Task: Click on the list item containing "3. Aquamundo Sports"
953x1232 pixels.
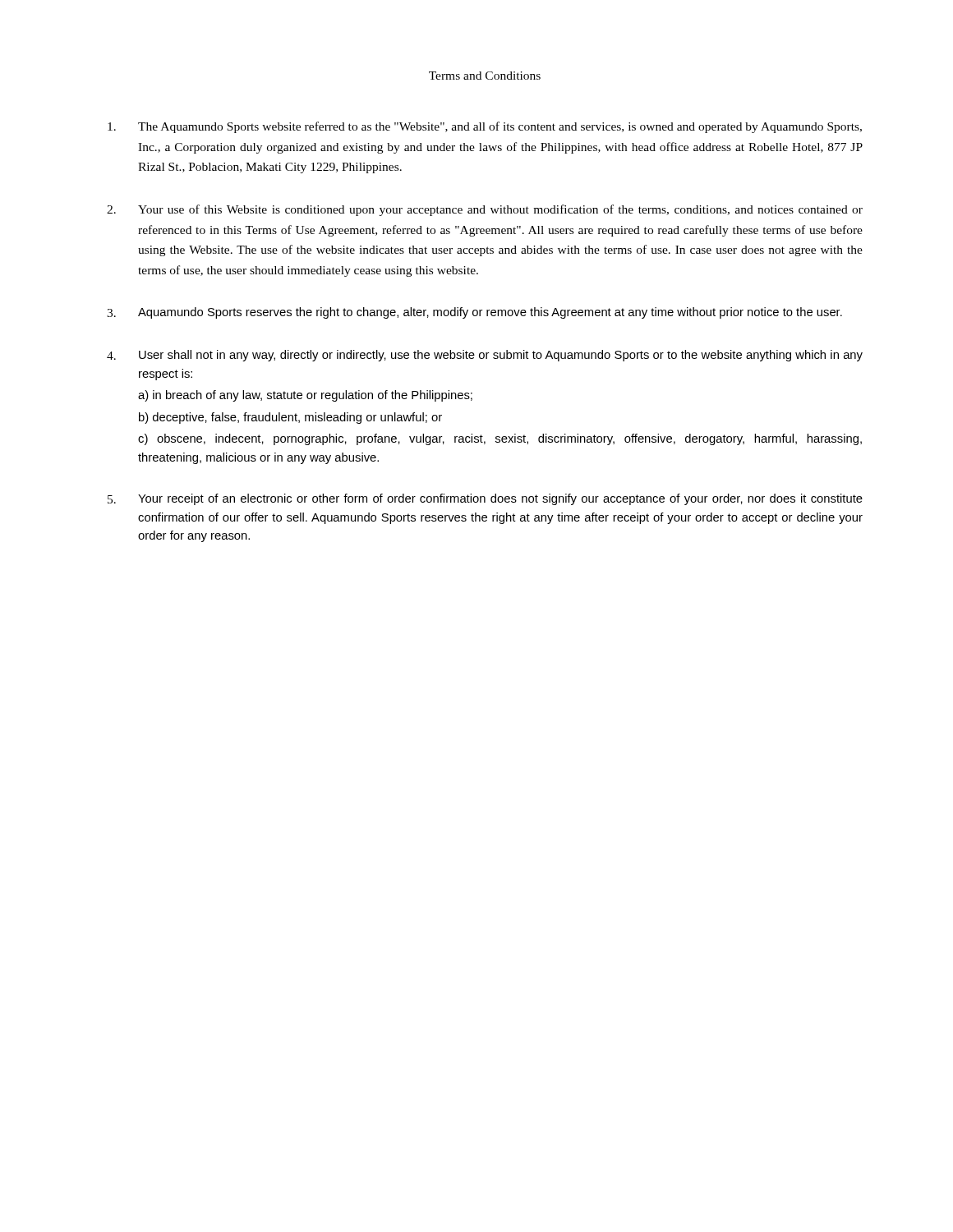Action: coord(485,313)
